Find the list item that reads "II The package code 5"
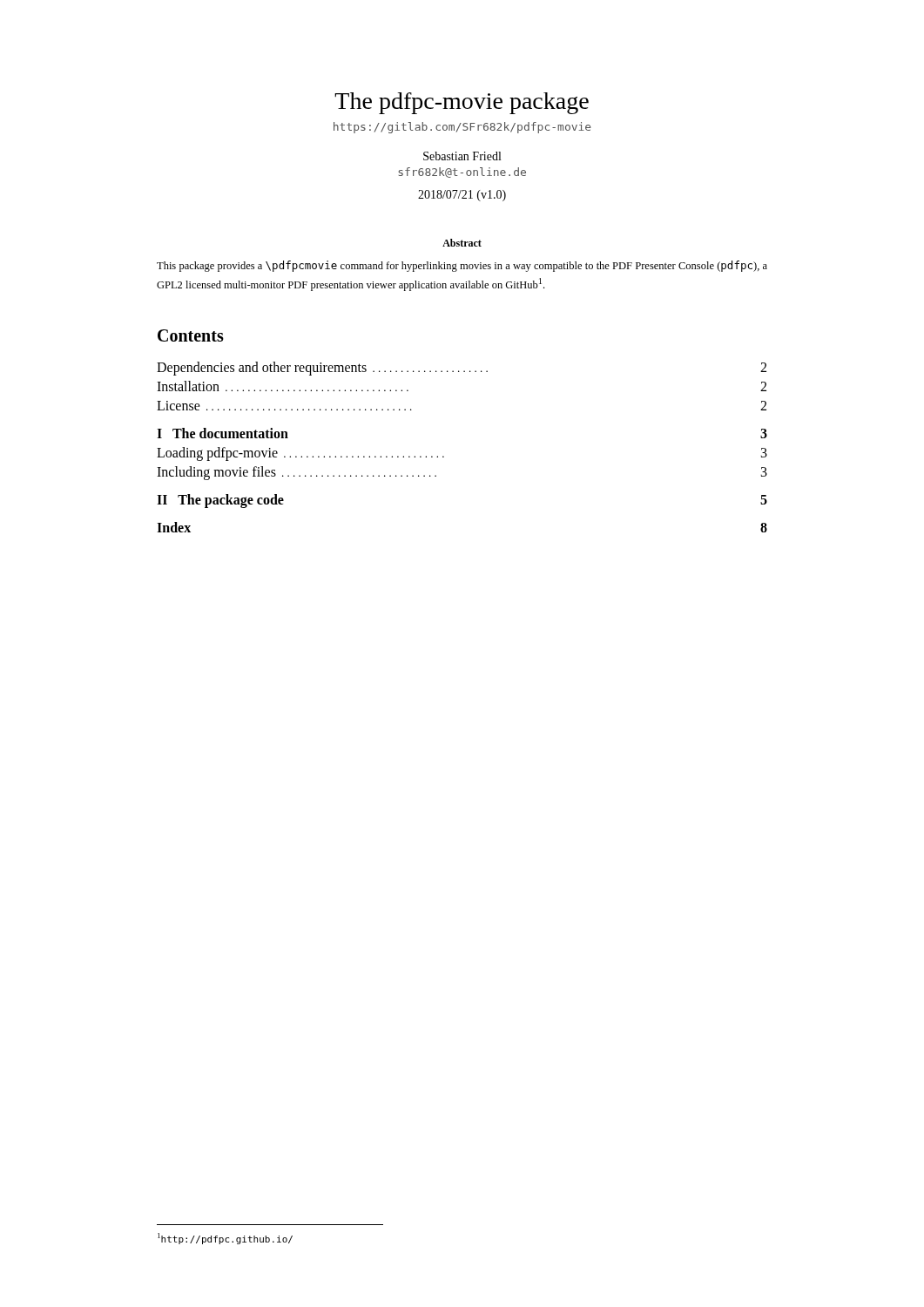 tap(207, 501)
